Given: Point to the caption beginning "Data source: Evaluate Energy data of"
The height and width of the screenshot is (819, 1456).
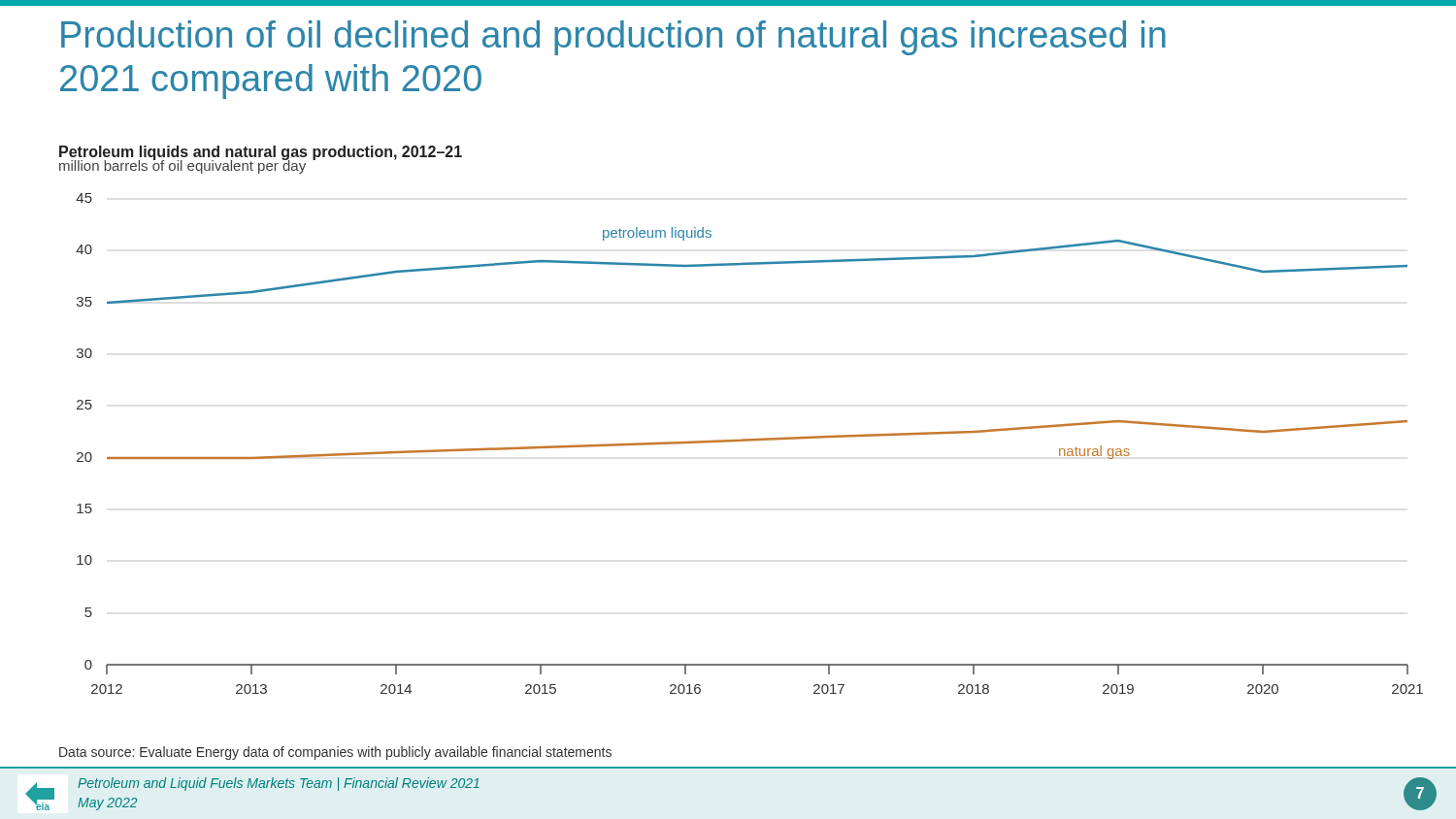Looking at the screenshot, I should tap(335, 752).
